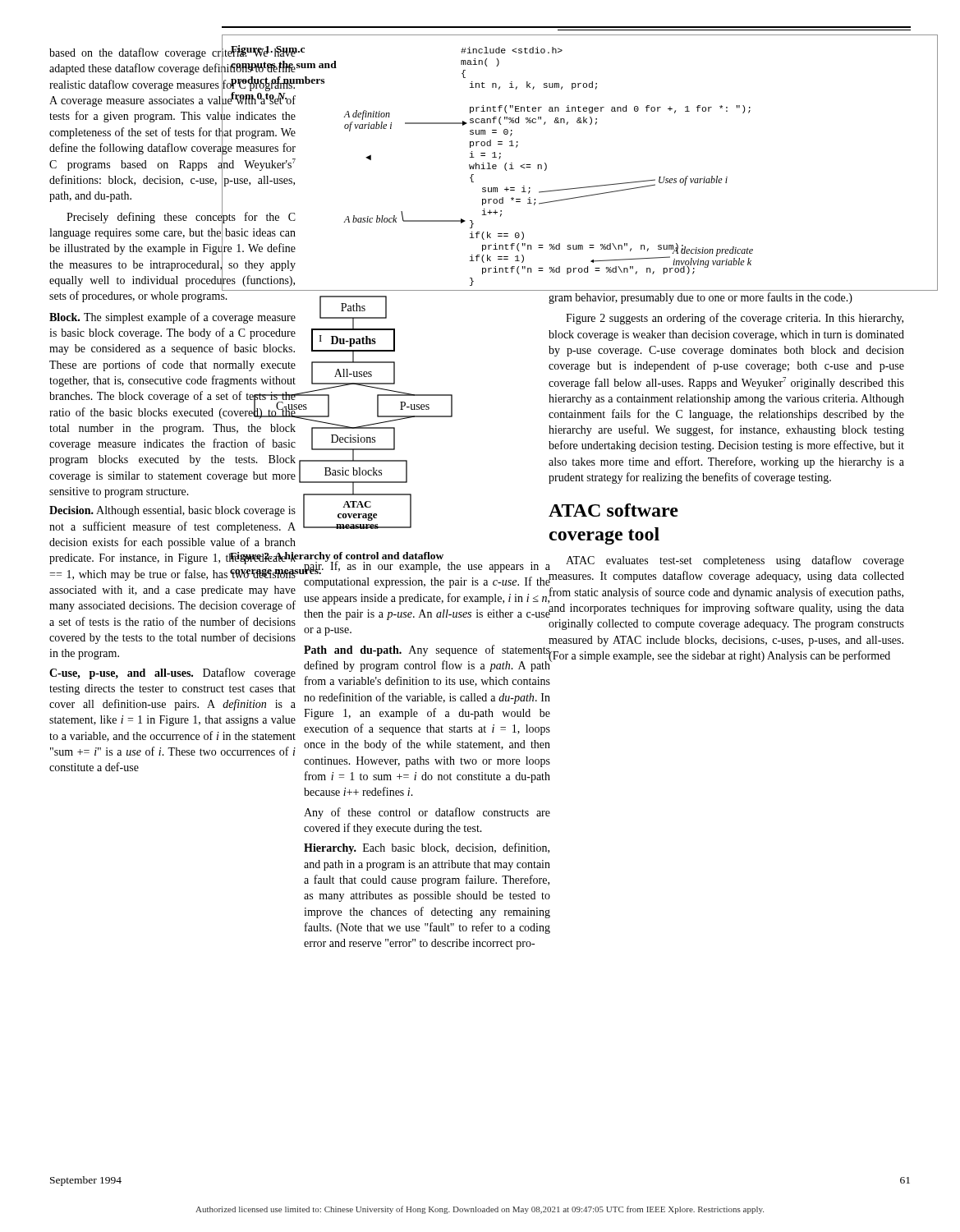The image size is (960, 1232).
Task: Locate the section header that says "ATAC softwarecoverage tool"
Action: click(x=613, y=522)
